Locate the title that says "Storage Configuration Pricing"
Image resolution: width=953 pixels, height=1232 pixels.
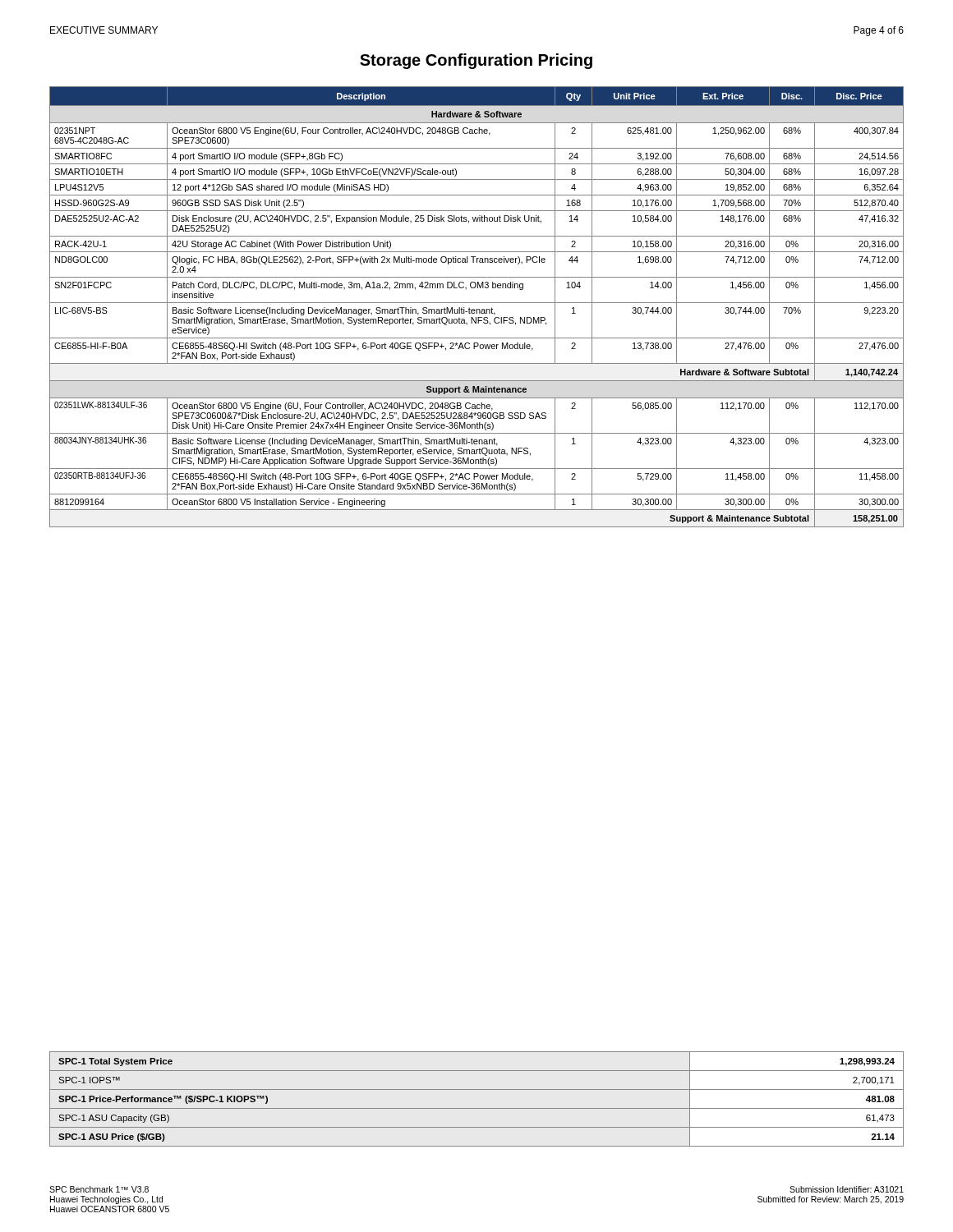coord(476,60)
